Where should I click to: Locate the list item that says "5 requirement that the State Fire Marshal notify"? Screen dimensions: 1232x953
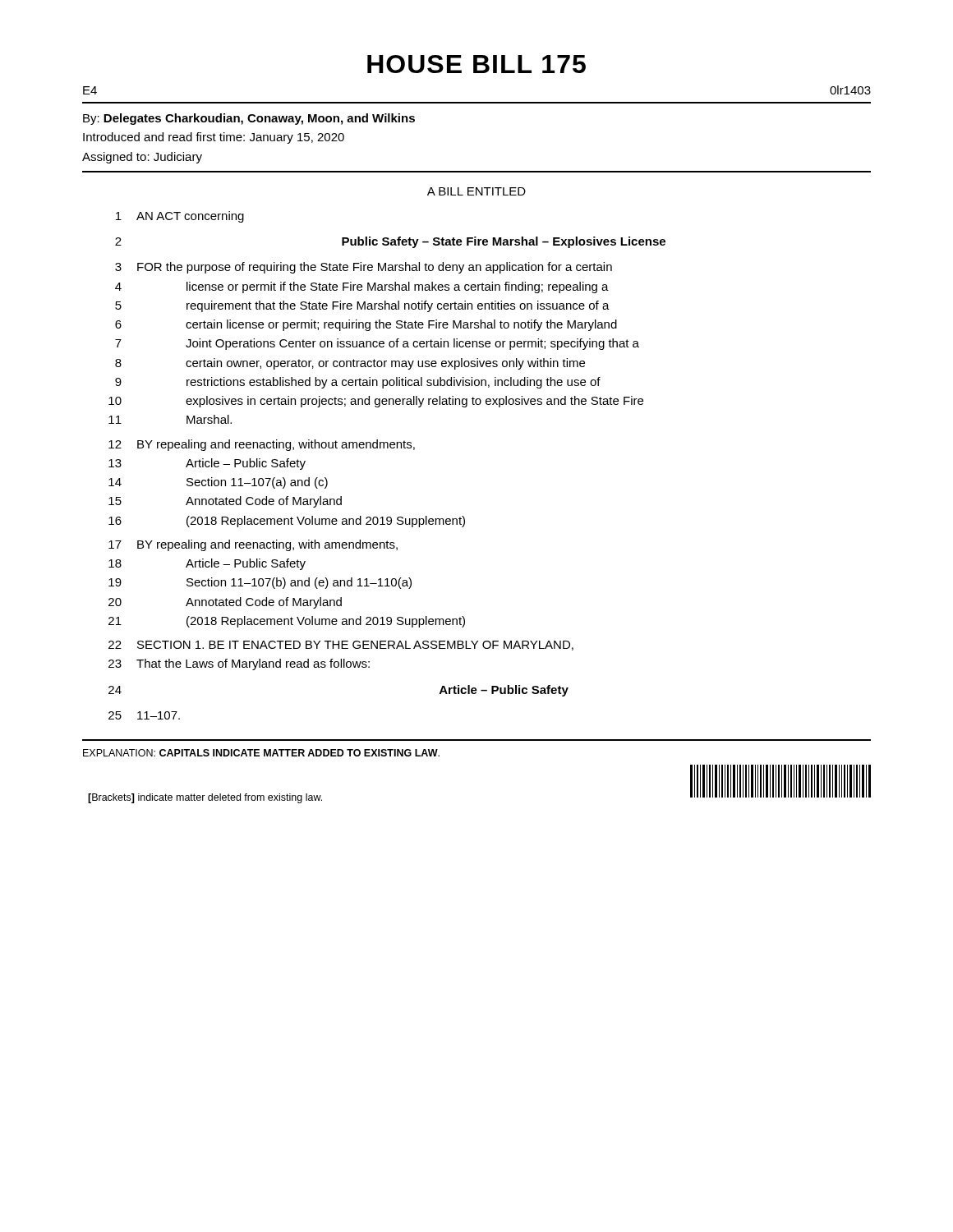coord(476,305)
